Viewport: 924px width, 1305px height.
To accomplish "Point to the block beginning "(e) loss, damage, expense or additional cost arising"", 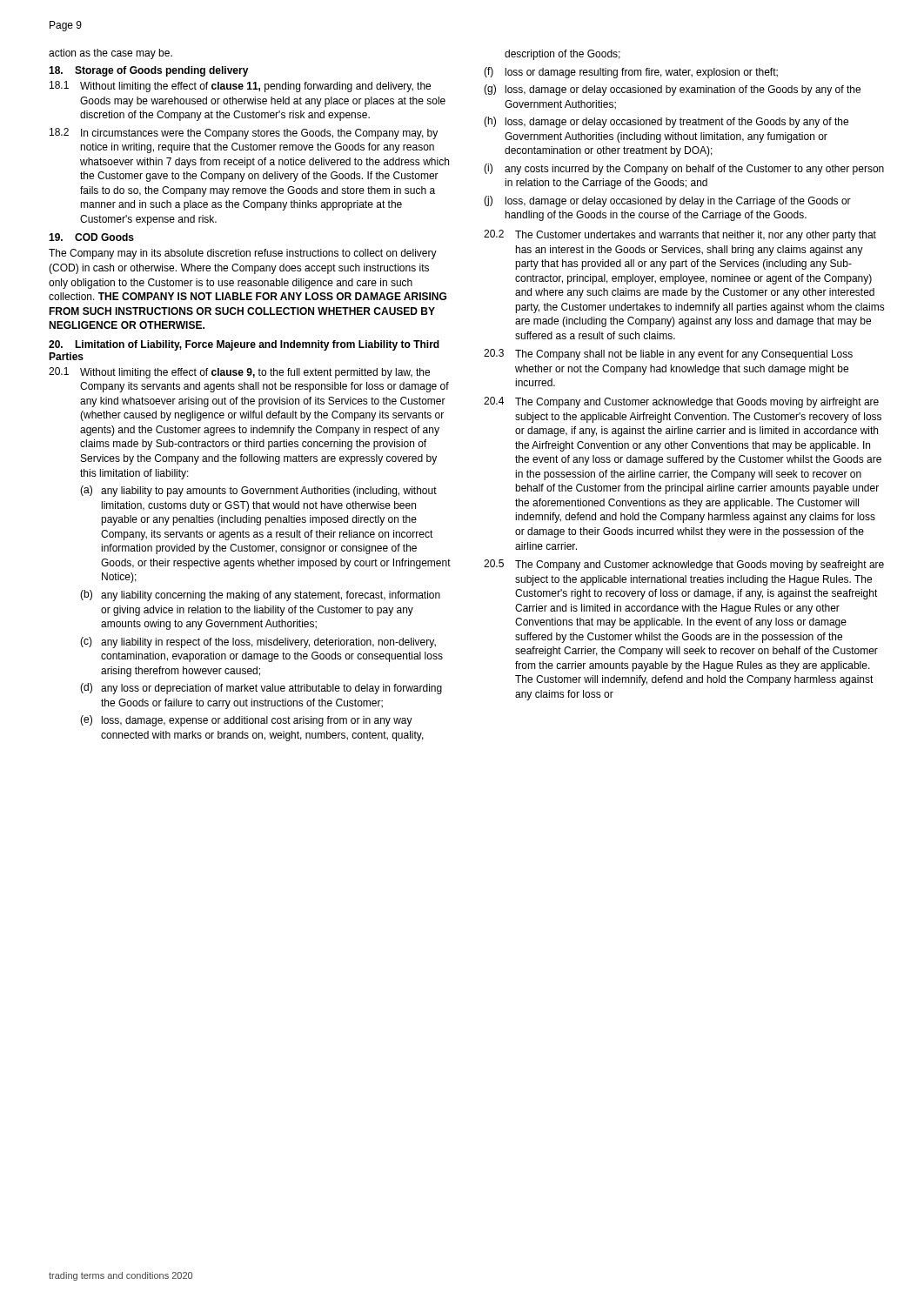I will tap(265, 728).
